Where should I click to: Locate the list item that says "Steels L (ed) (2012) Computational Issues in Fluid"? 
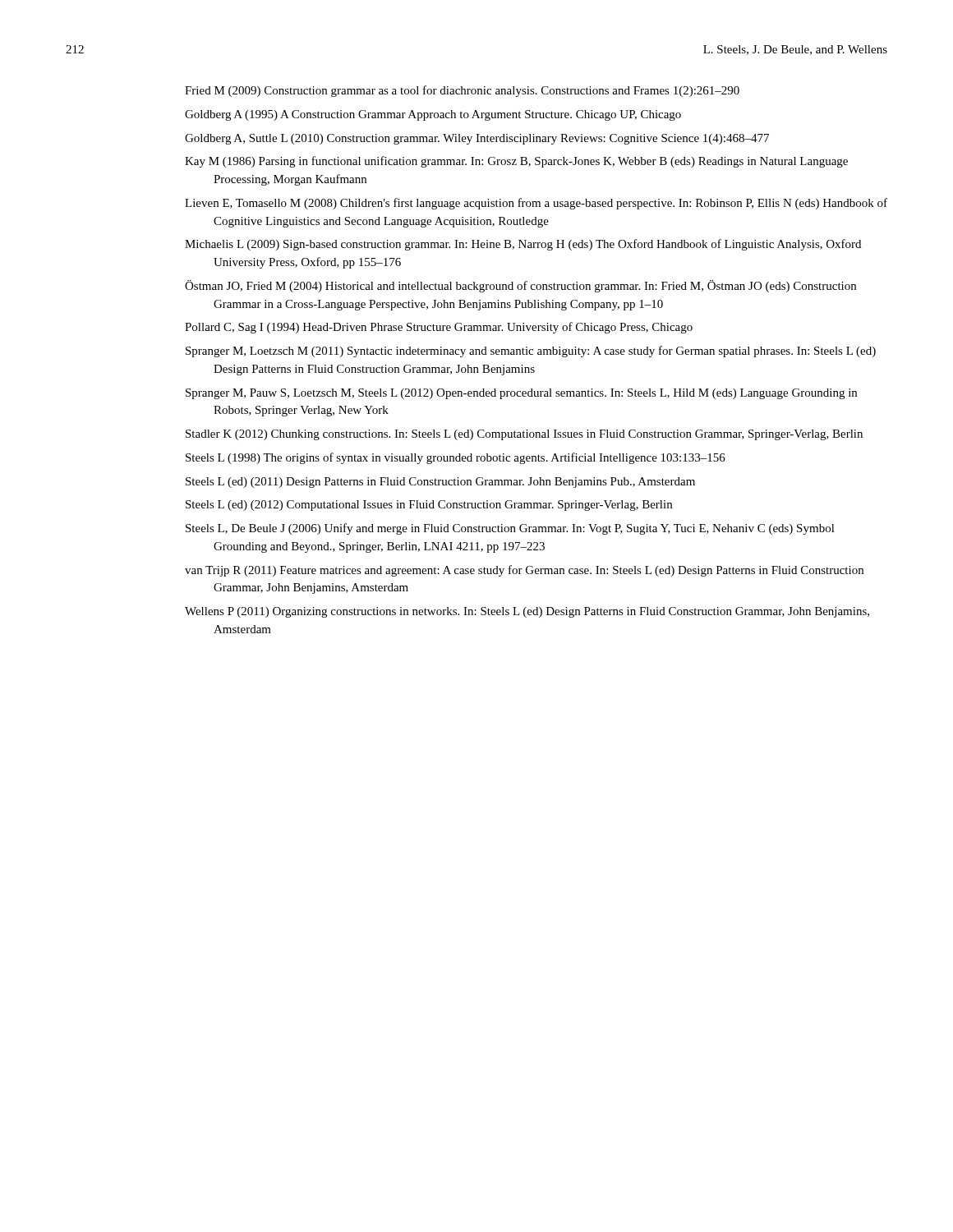(429, 505)
